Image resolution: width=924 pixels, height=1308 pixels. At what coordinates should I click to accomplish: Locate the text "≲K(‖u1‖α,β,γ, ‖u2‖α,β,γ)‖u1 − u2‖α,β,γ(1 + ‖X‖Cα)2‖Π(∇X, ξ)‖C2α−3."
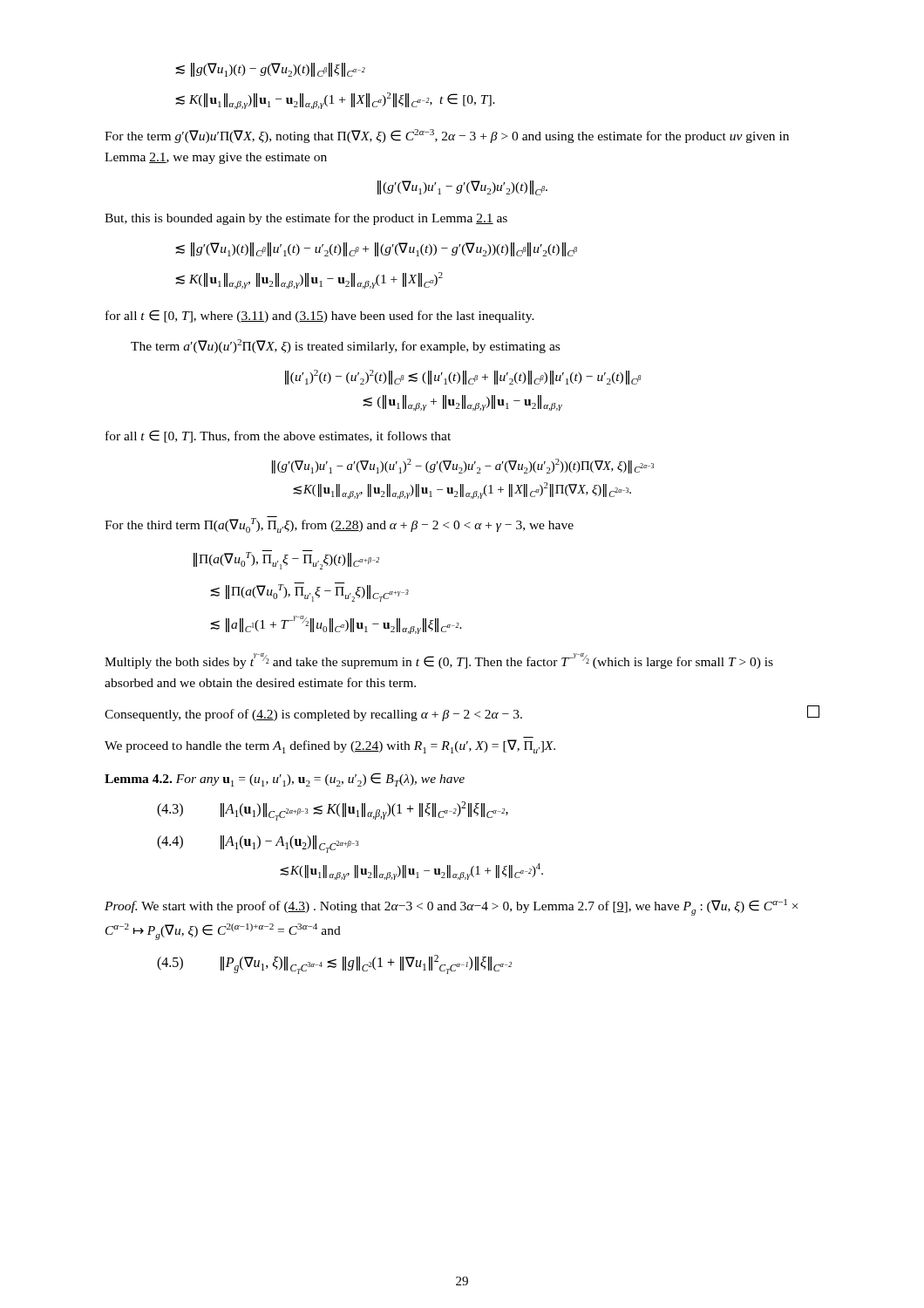coord(462,490)
